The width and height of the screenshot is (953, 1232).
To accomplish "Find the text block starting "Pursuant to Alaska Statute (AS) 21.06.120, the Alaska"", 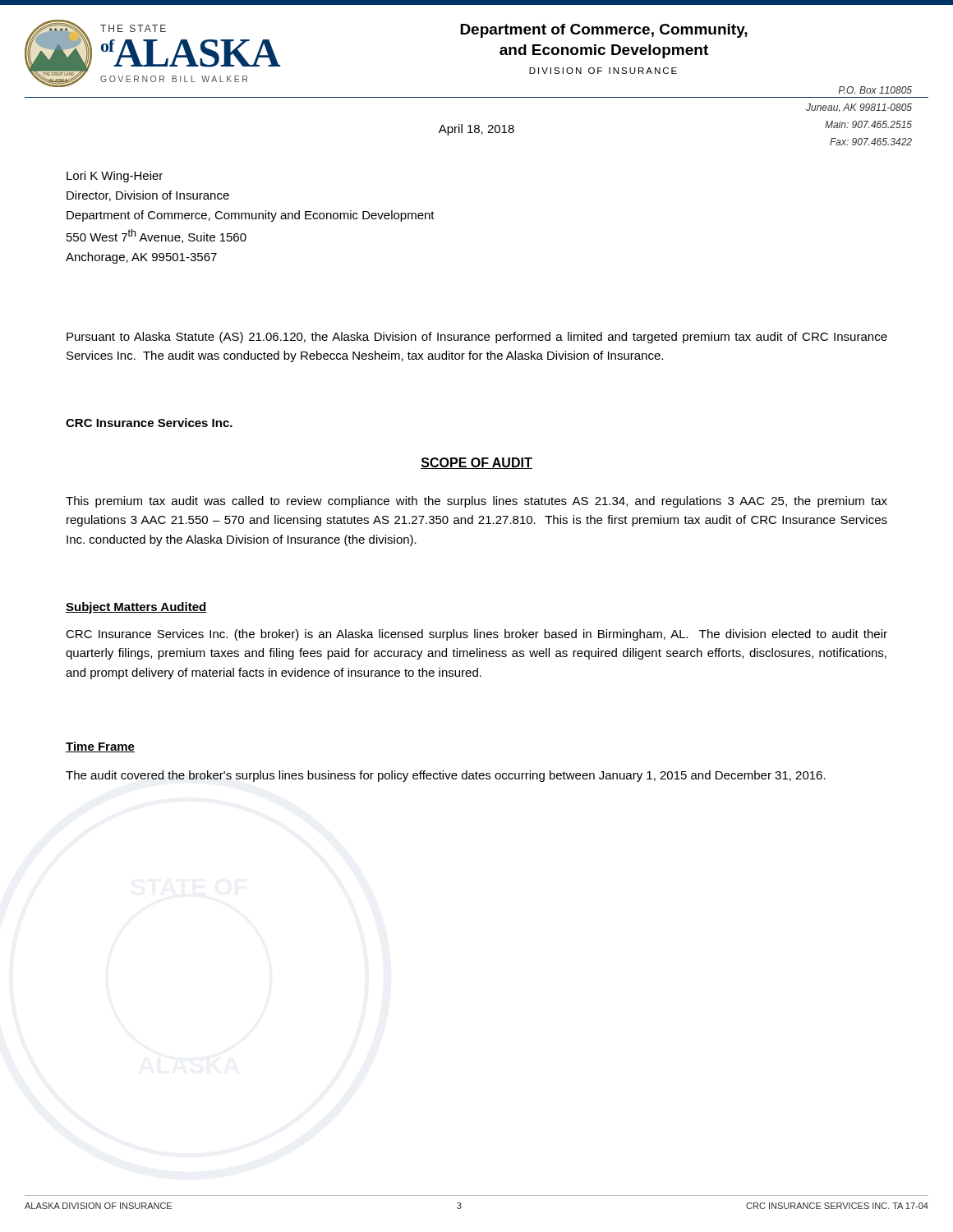I will (476, 346).
